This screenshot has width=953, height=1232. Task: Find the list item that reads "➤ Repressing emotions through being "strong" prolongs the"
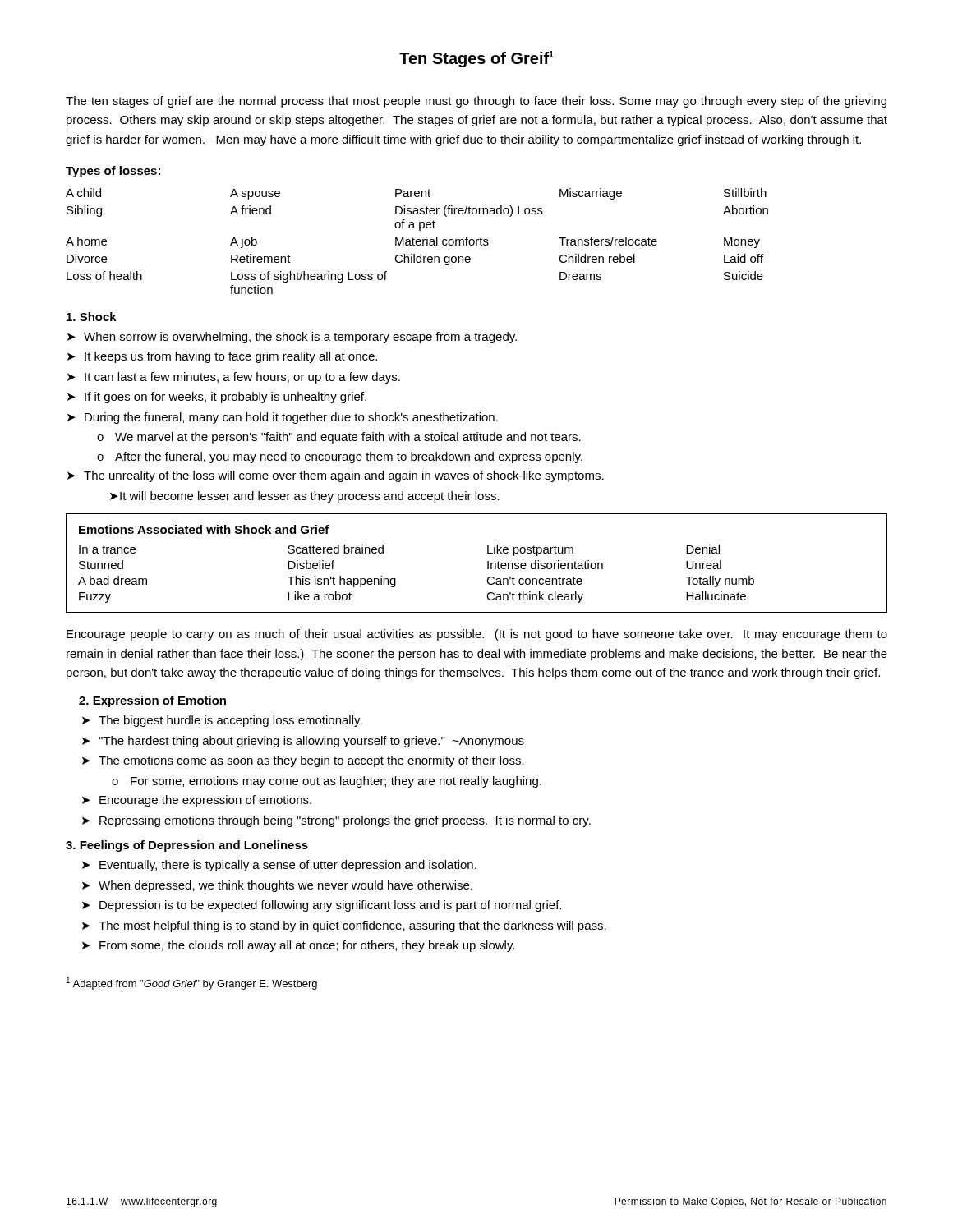484,820
